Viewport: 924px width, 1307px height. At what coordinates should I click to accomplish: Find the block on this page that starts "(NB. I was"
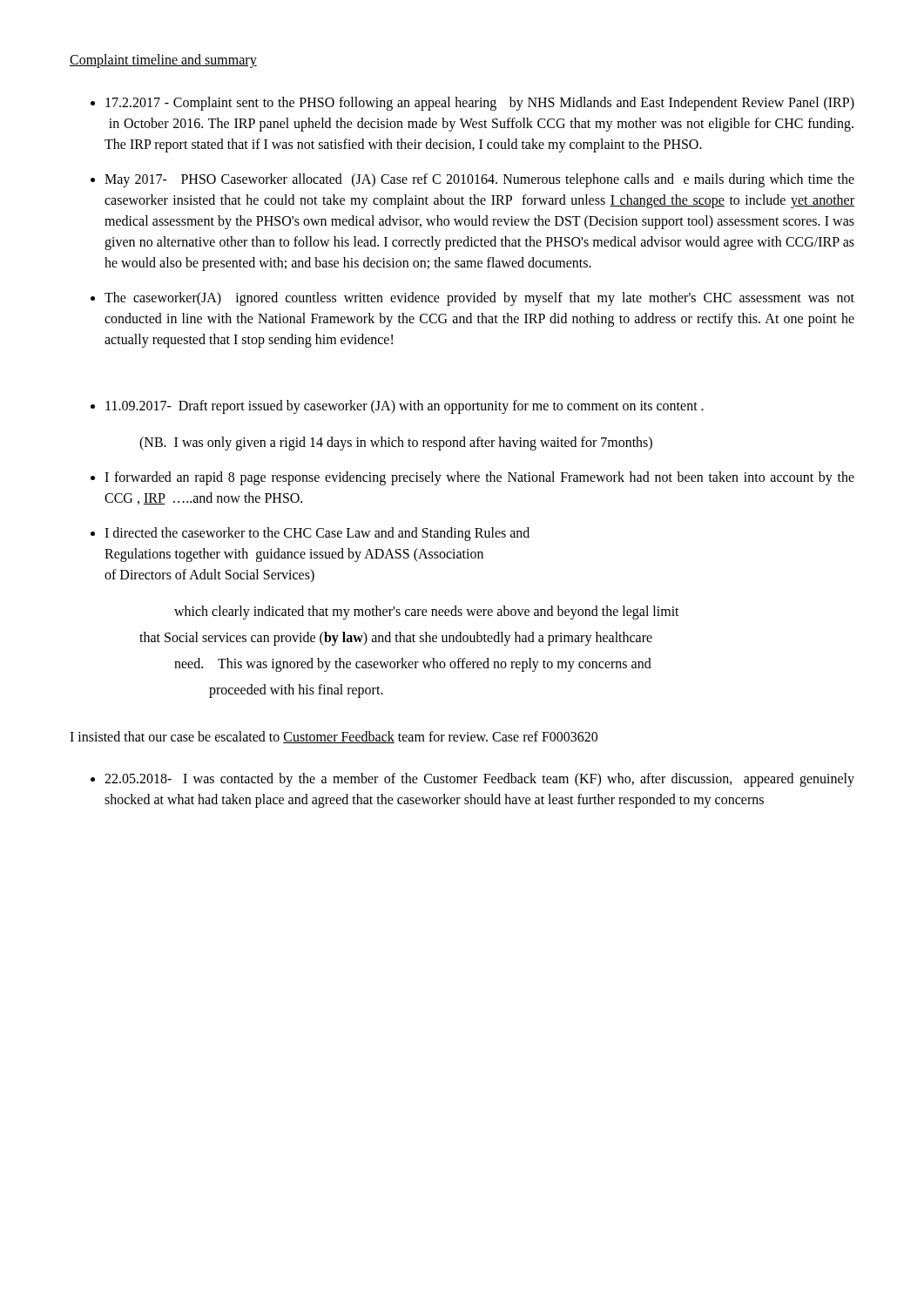[x=396, y=442]
